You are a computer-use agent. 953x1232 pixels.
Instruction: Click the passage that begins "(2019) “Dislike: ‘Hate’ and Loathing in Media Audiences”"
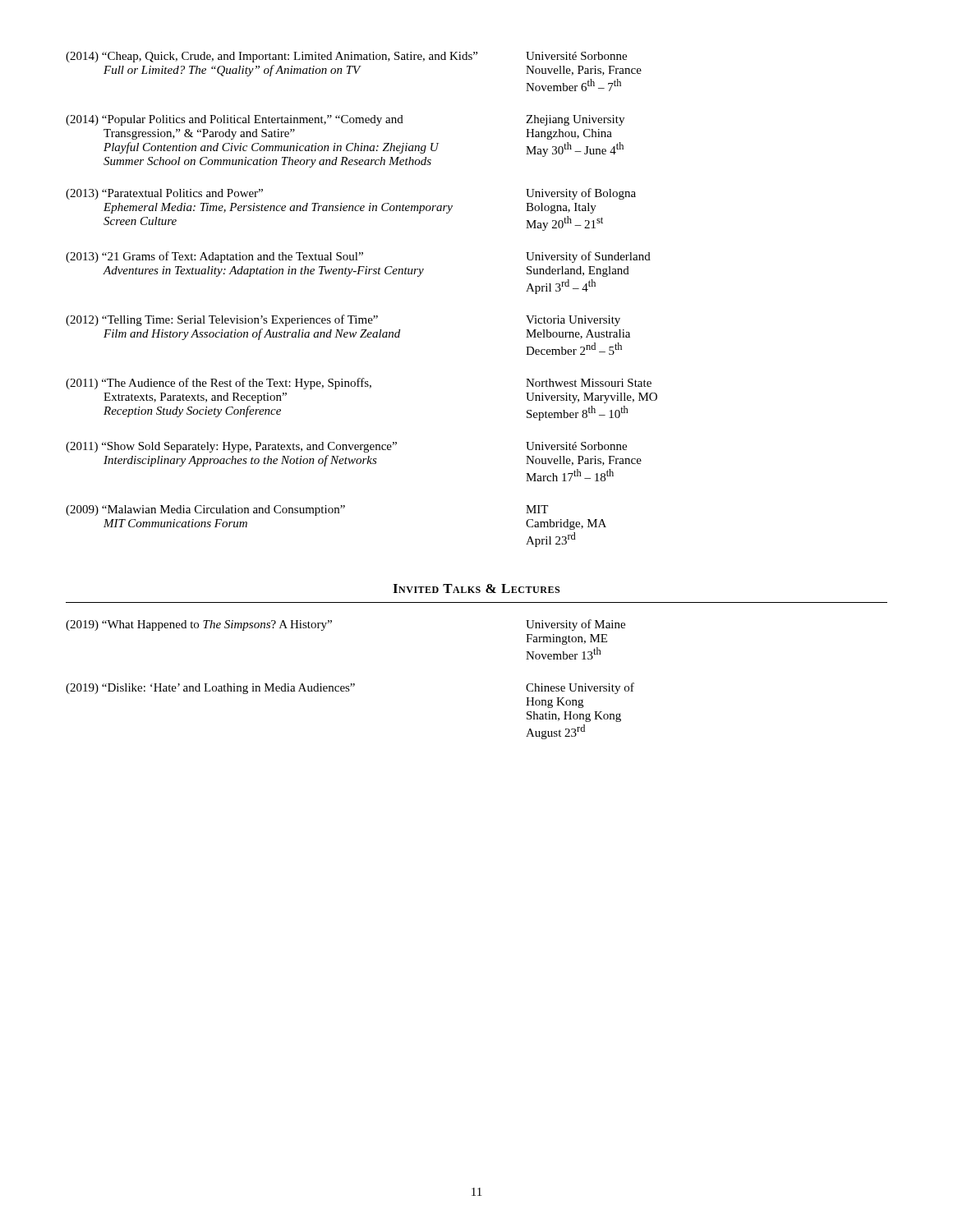coord(350,688)
